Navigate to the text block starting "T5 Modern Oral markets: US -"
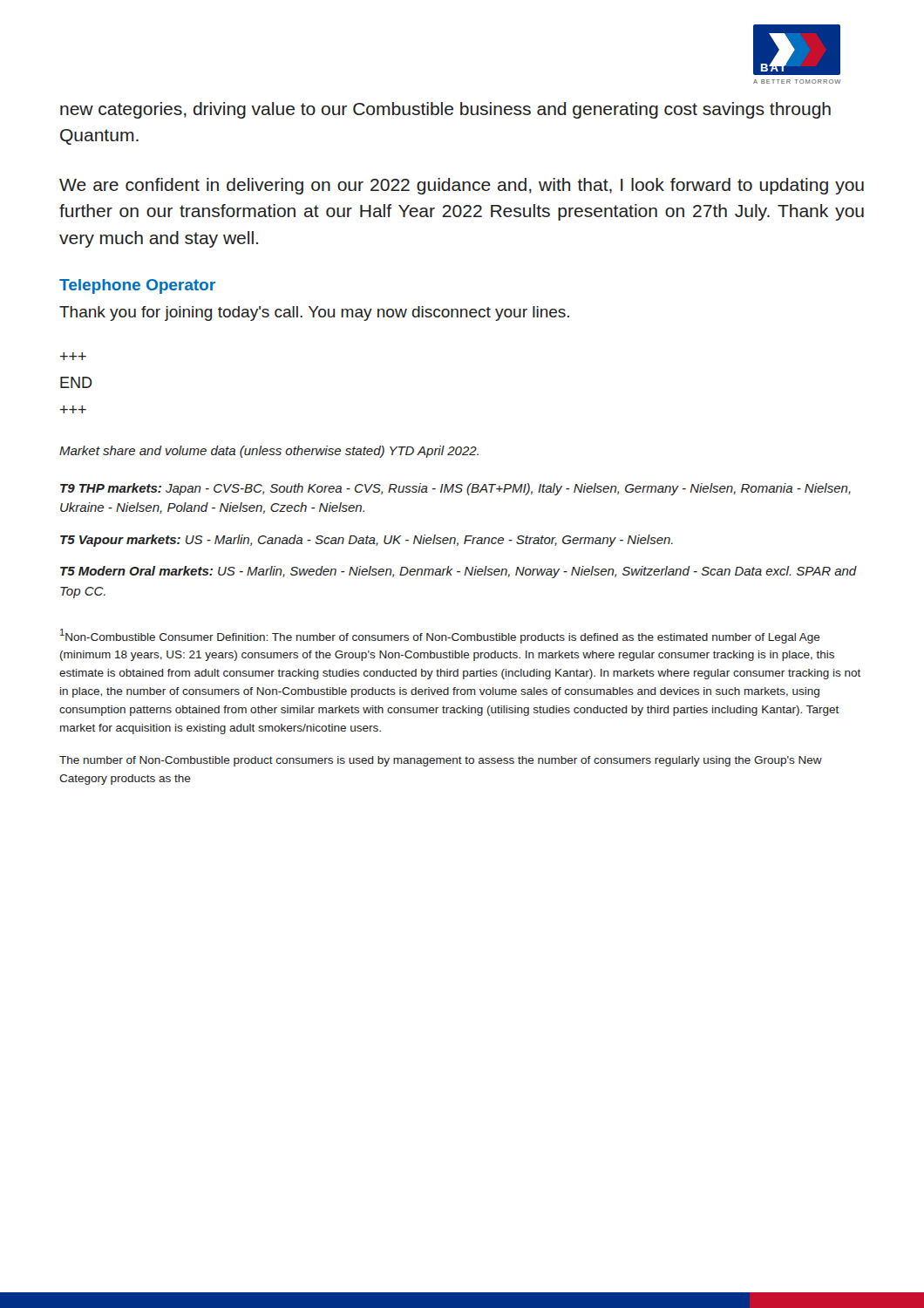 [458, 581]
